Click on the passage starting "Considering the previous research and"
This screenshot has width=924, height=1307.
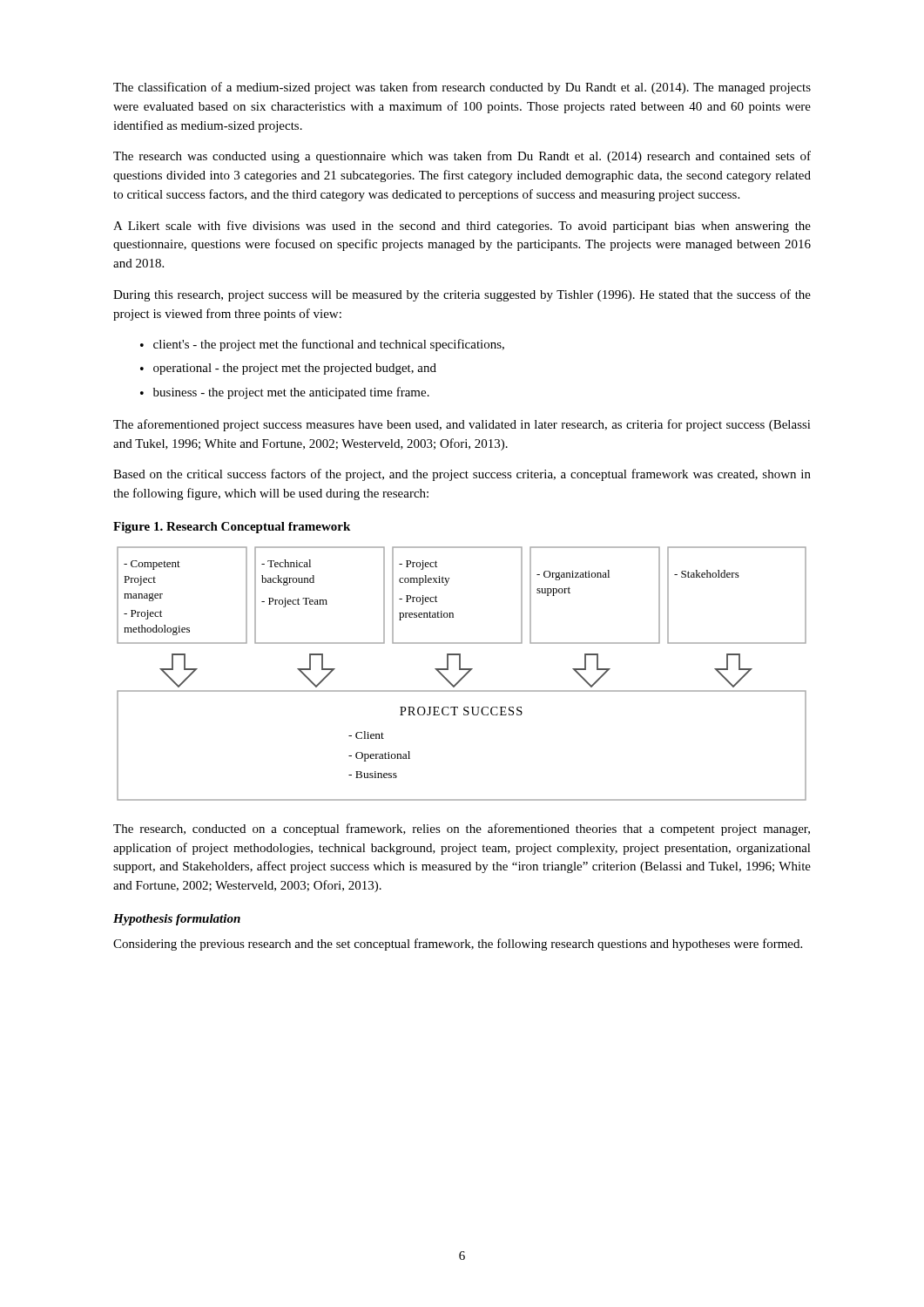tap(458, 943)
